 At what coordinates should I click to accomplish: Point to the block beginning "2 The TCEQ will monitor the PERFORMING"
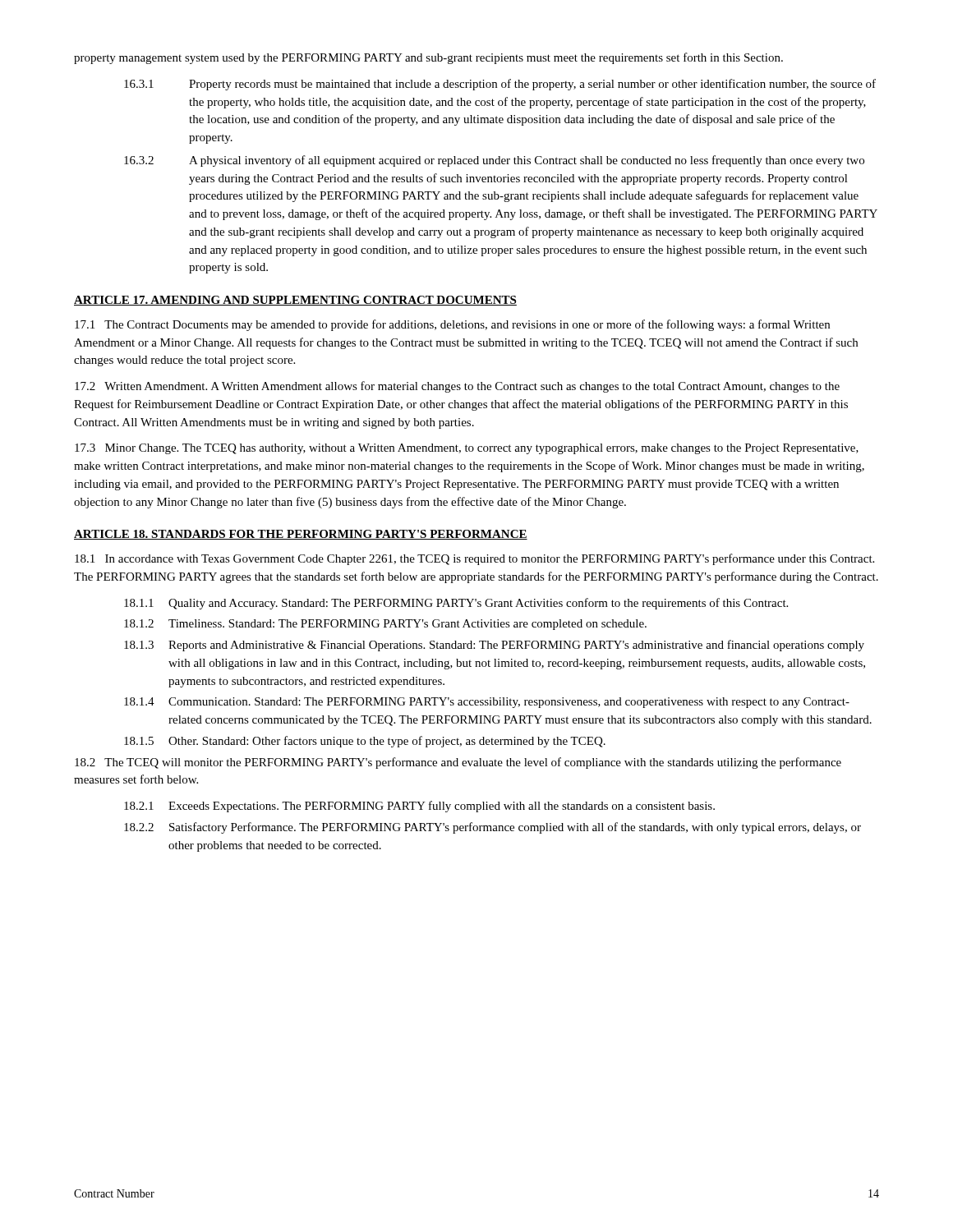[x=458, y=771]
